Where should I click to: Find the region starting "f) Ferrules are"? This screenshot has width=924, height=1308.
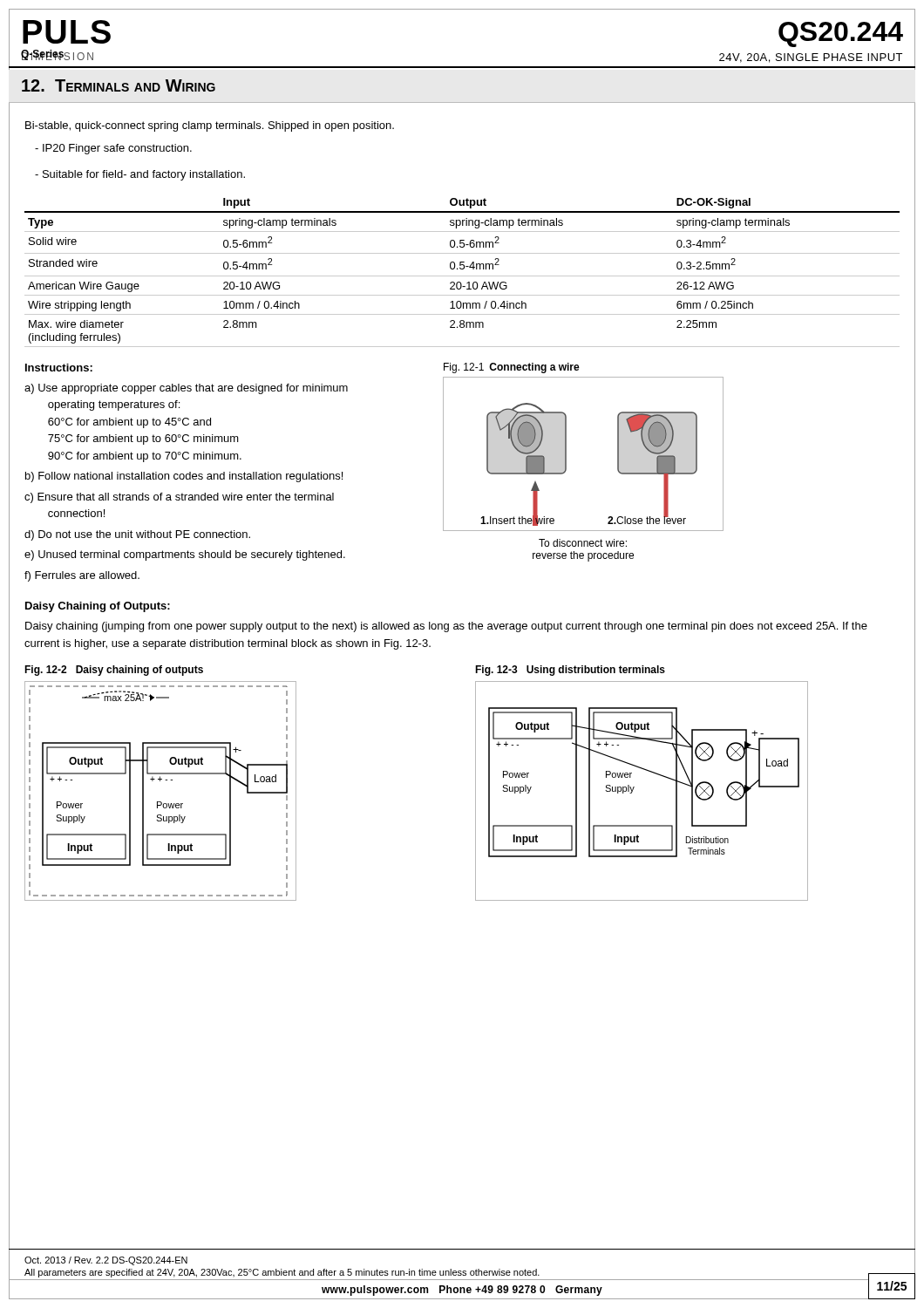(x=82, y=575)
